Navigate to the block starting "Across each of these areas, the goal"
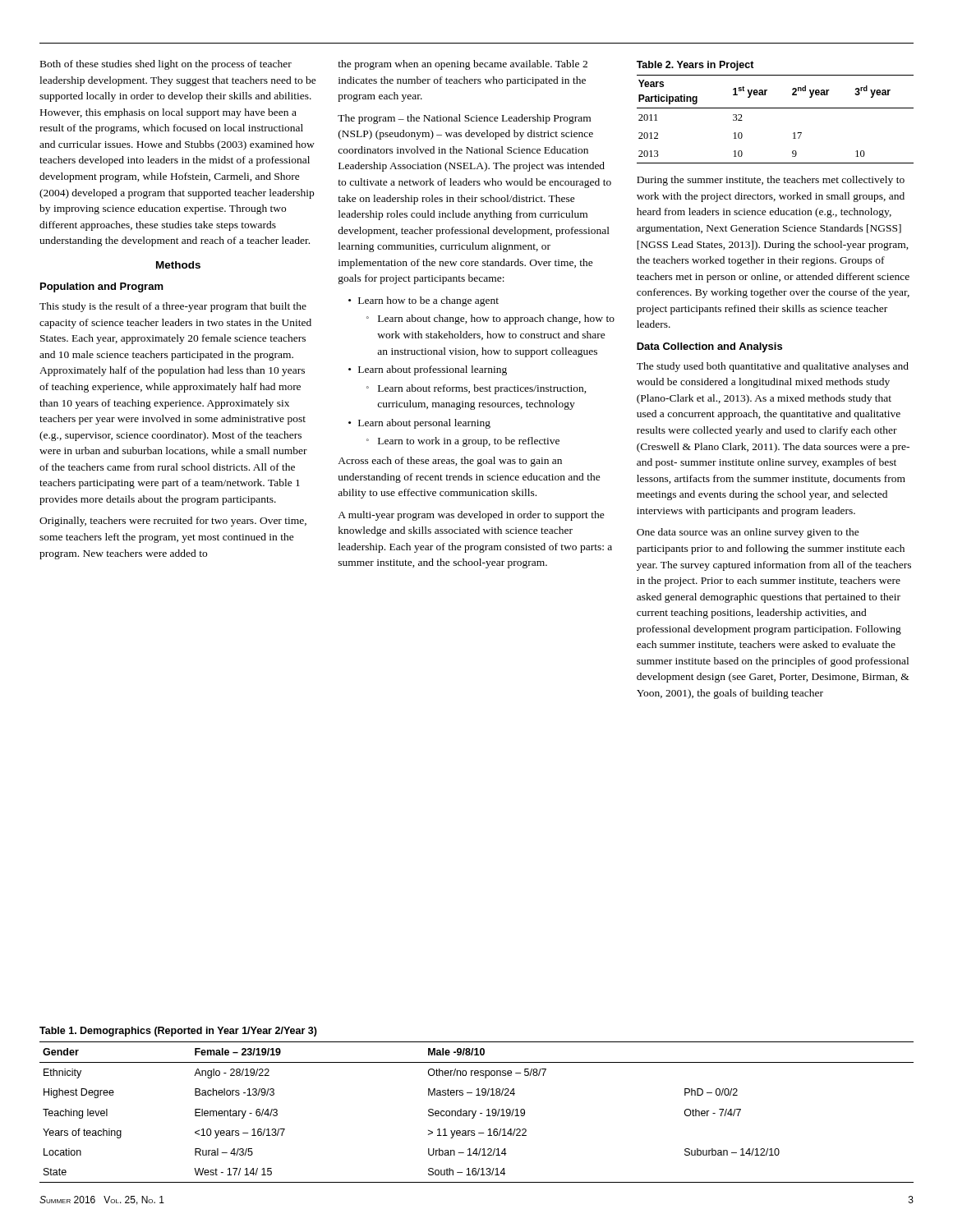 [x=476, y=512]
